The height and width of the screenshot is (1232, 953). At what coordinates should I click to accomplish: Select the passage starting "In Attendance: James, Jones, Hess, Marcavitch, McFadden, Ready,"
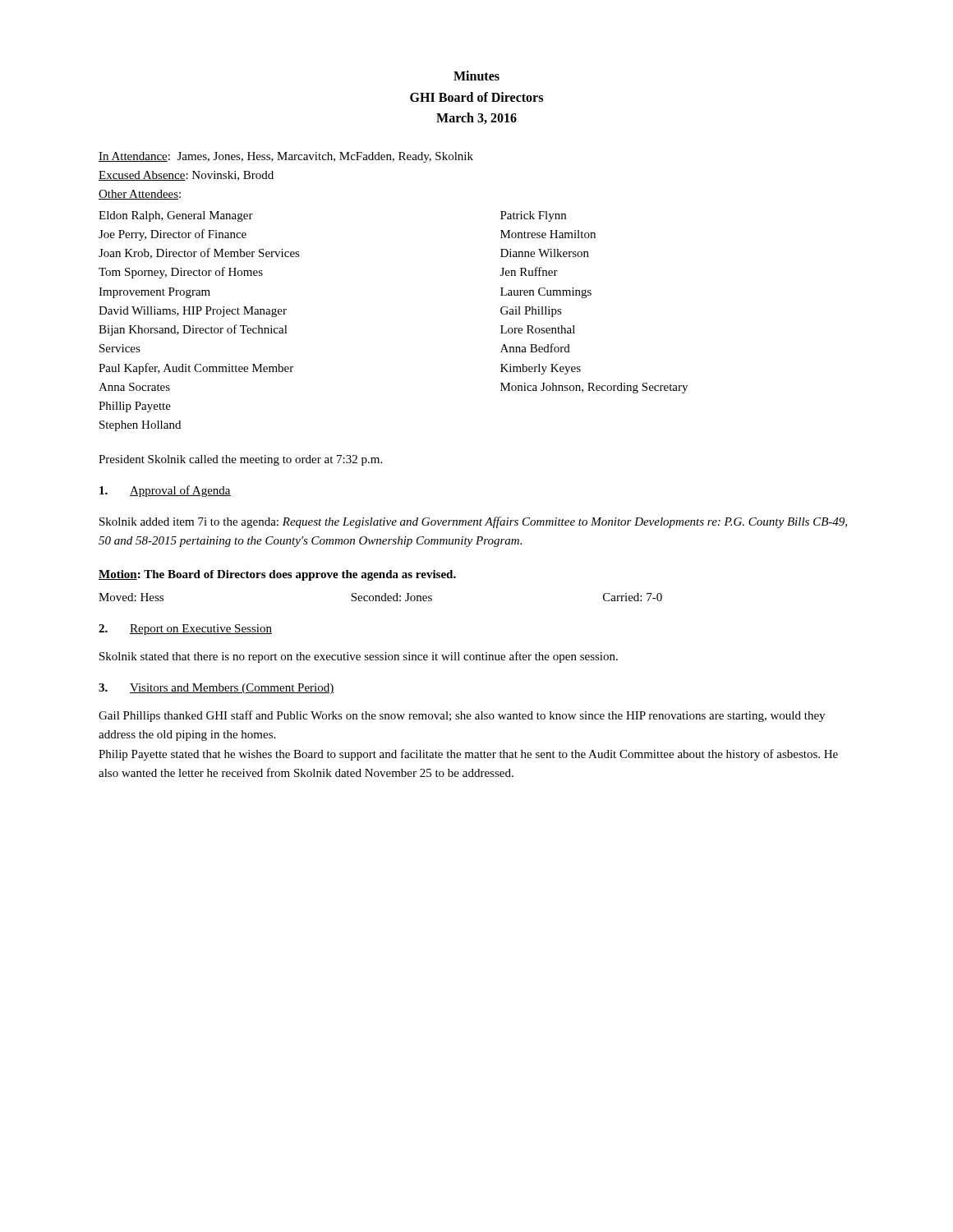tap(286, 157)
